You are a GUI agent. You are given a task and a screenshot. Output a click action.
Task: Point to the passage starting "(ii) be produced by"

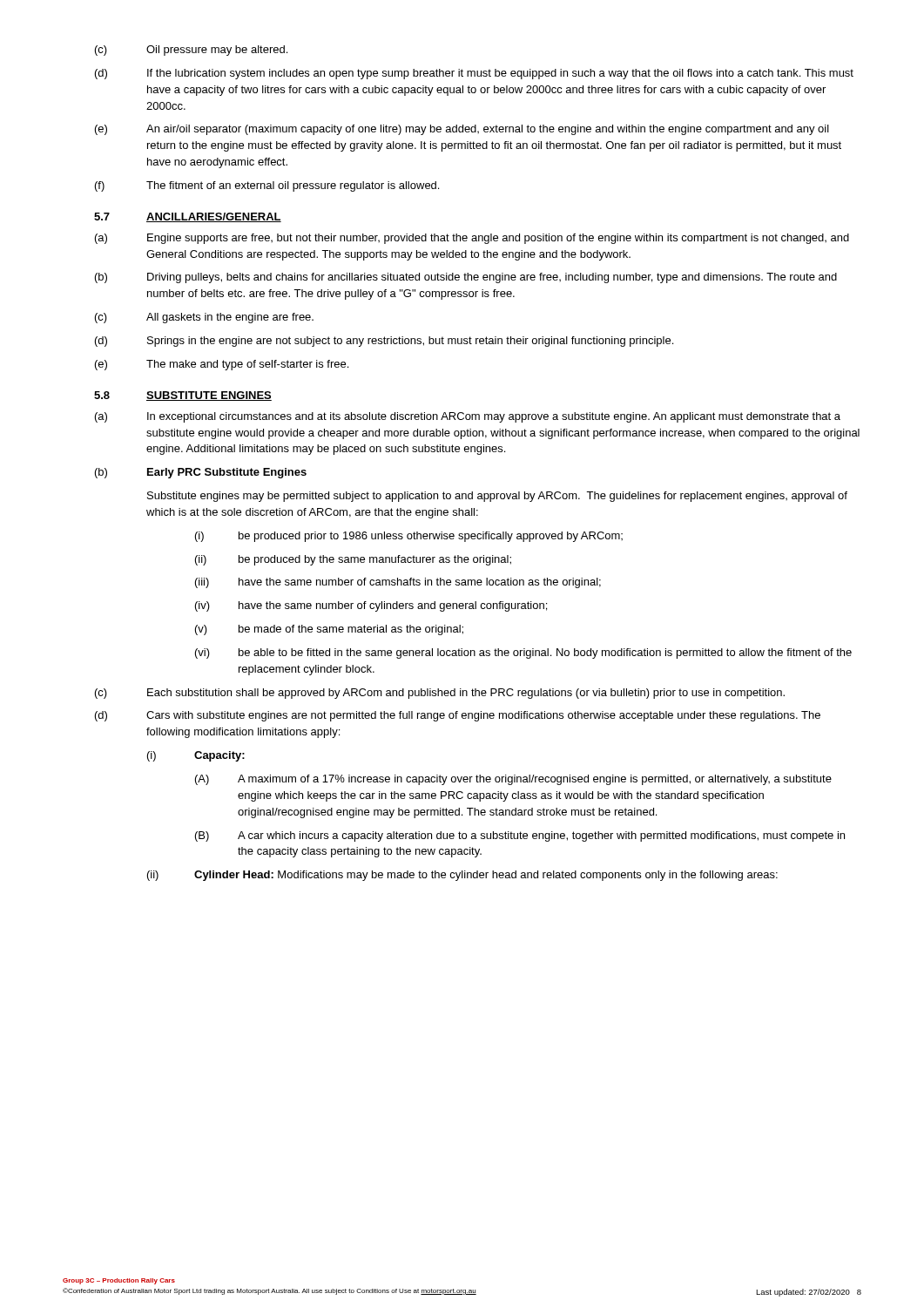pos(353,560)
